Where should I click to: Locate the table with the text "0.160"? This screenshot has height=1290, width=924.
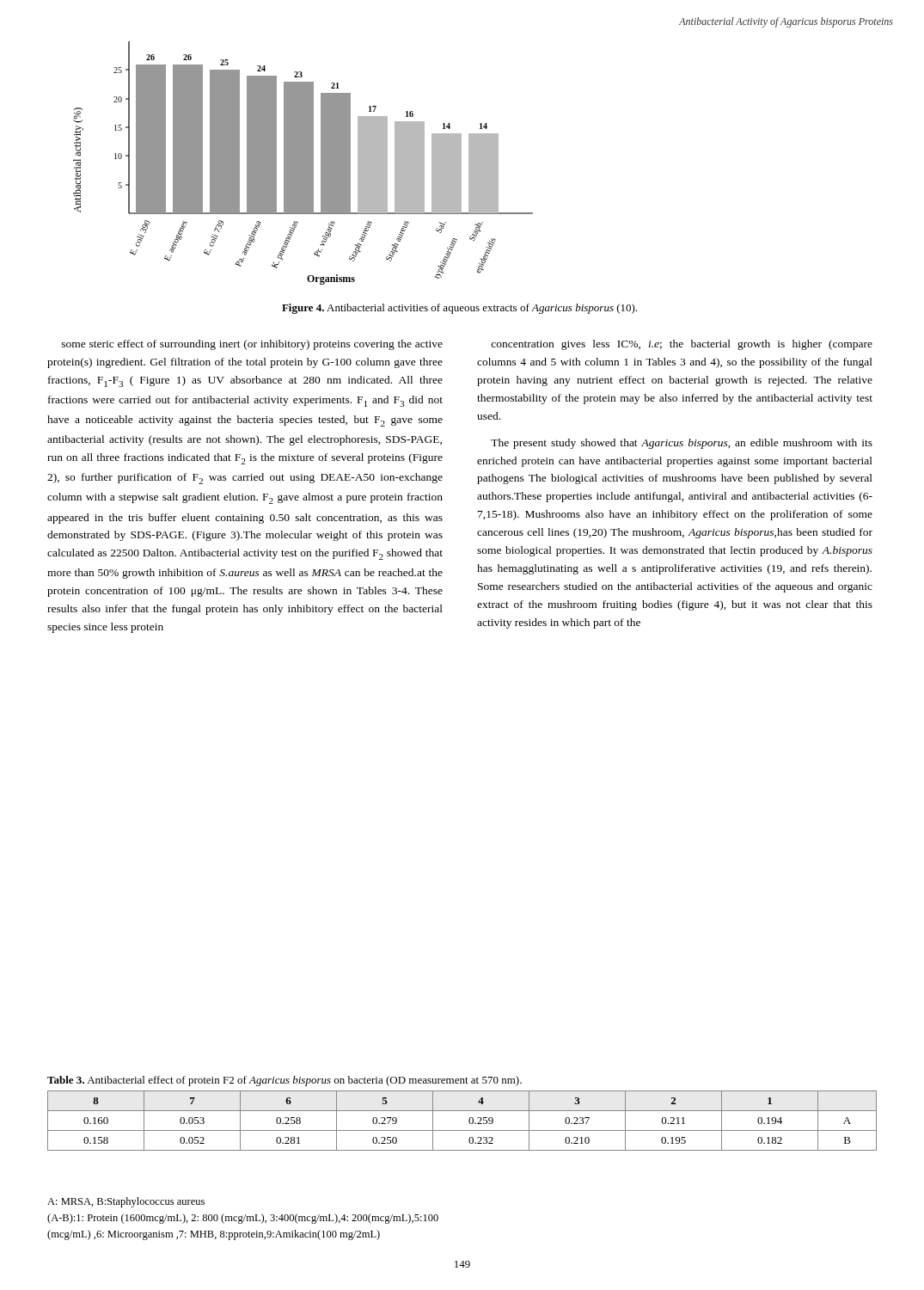(x=462, y=1121)
